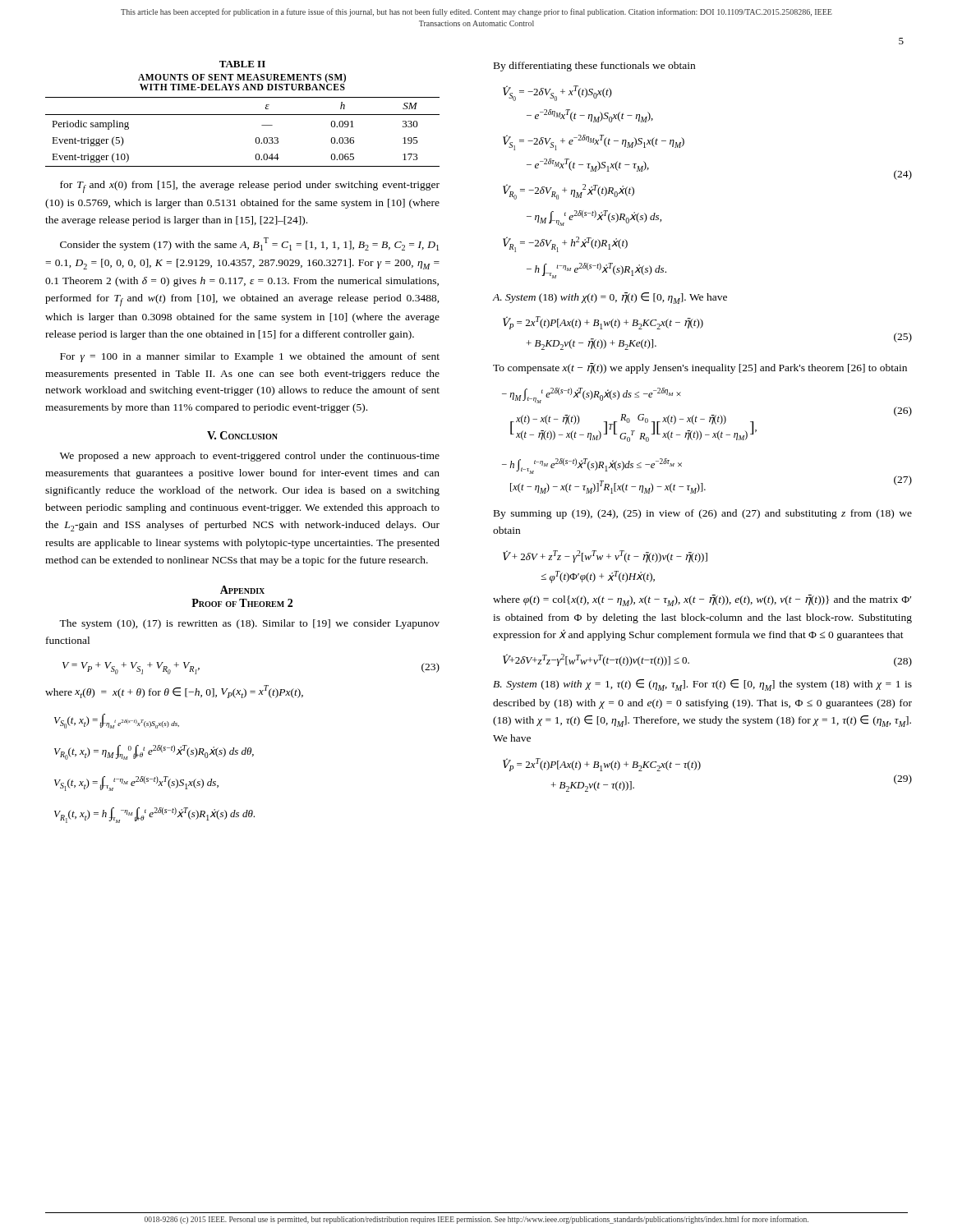This screenshot has height=1232, width=953.
Task: Locate the formula that reads "V̇S0 = −2δVS0 + xT(t)S0x(t) −"
Action: point(557,93)
